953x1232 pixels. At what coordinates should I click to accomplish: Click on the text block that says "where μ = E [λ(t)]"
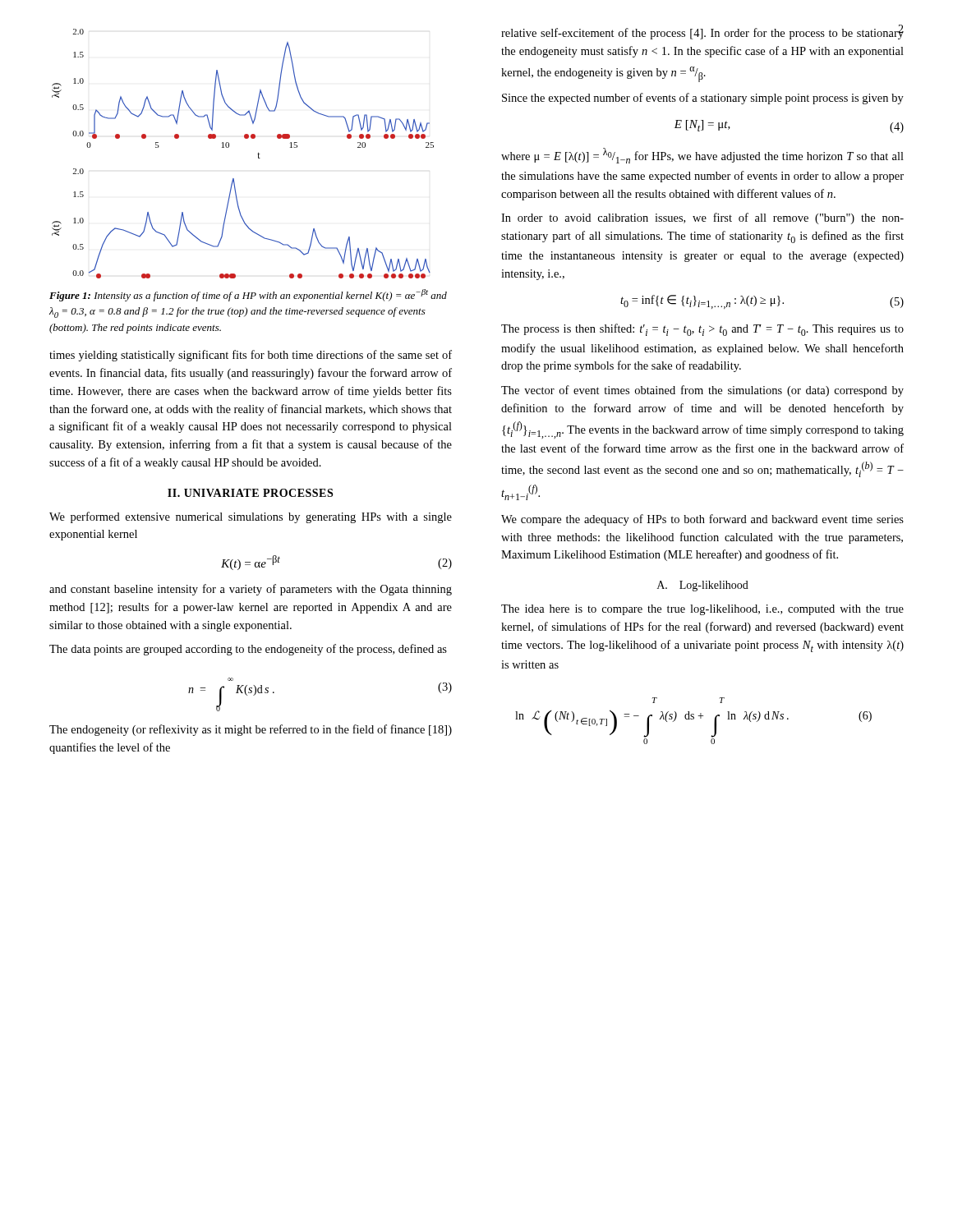coord(702,214)
